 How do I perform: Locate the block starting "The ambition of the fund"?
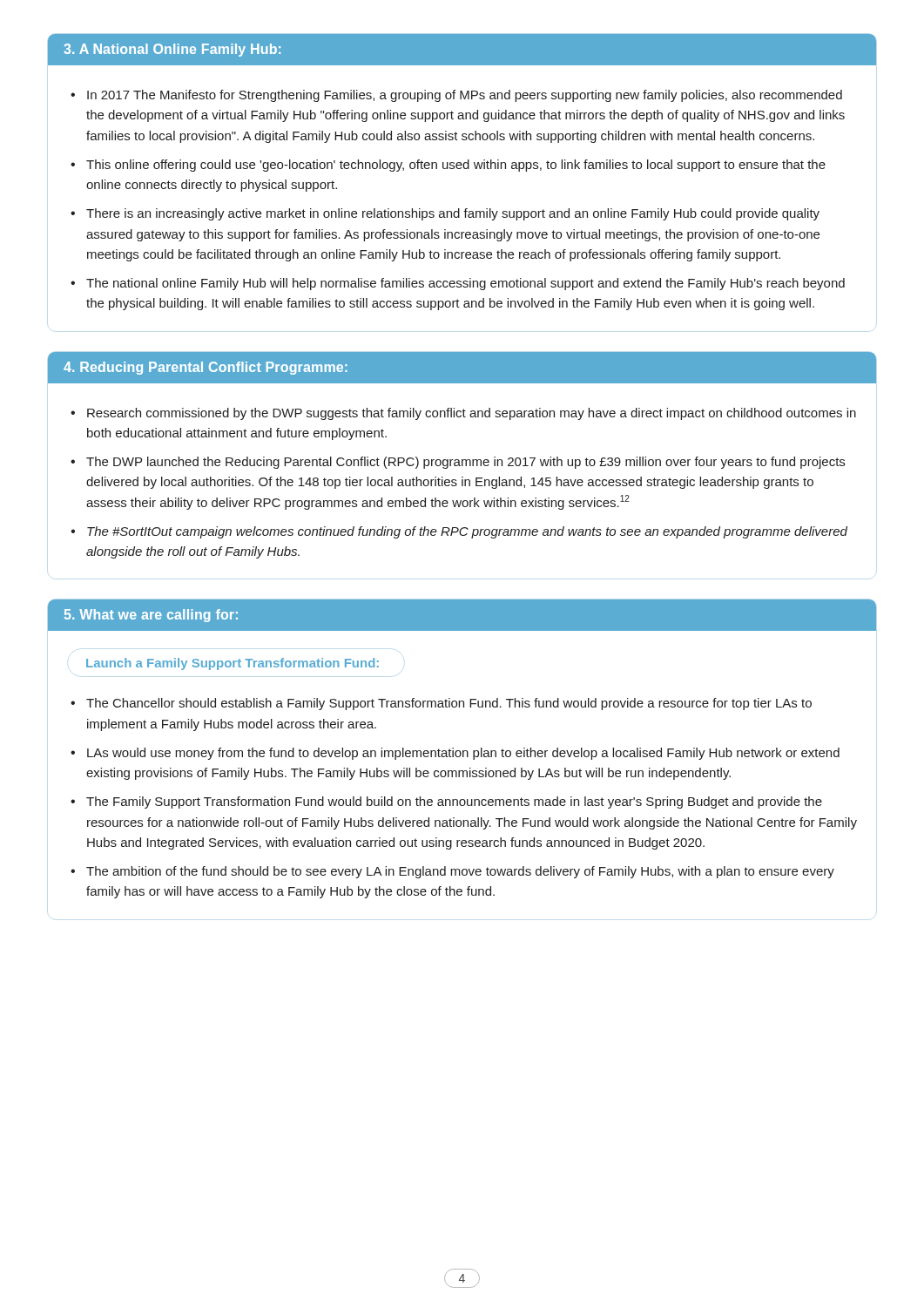460,881
